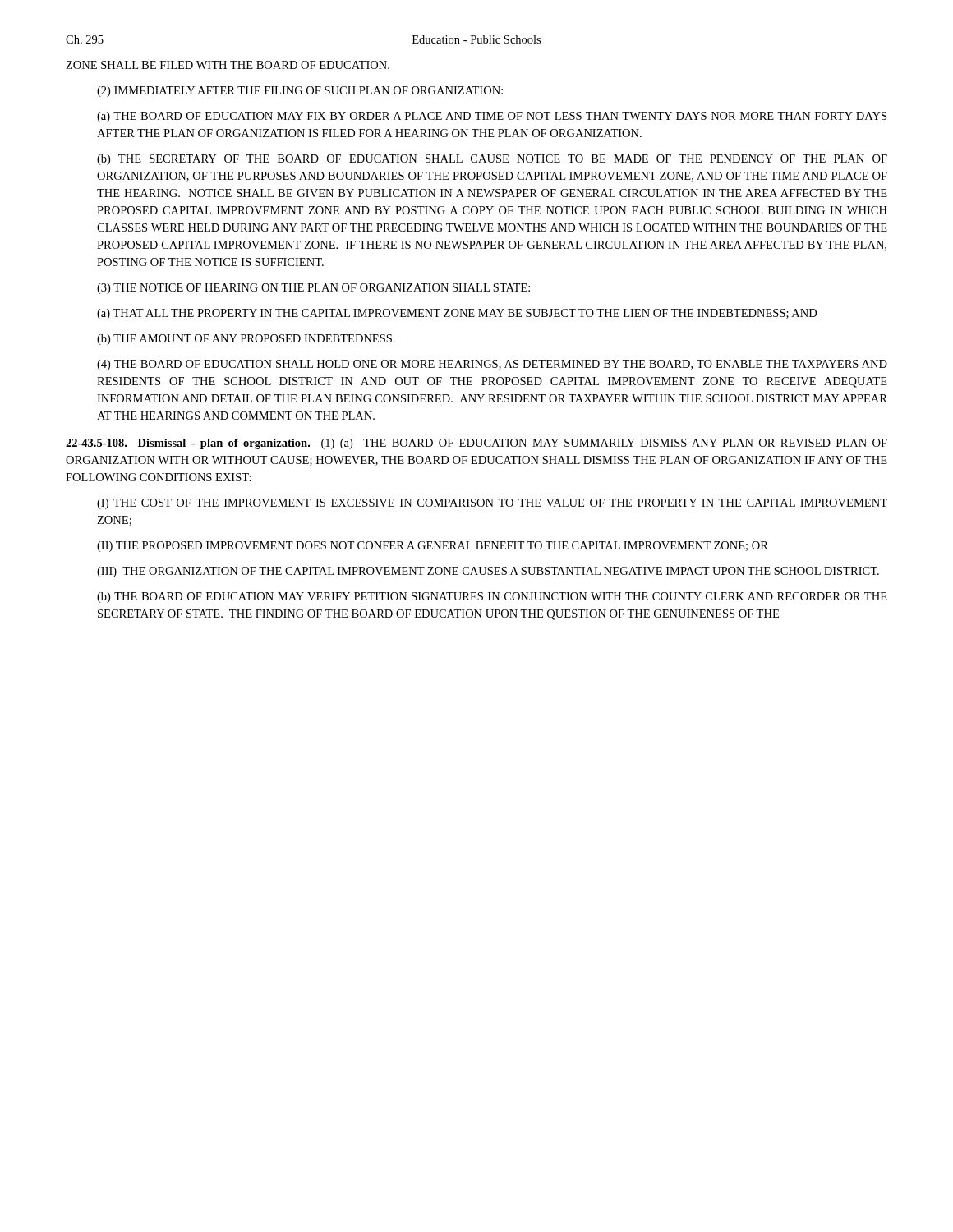Find the section header with the text "22-43.5-108. Dismissal - plan of organization. (1)"
This screenshot has height=1232, width=953.
pos(476,460)
